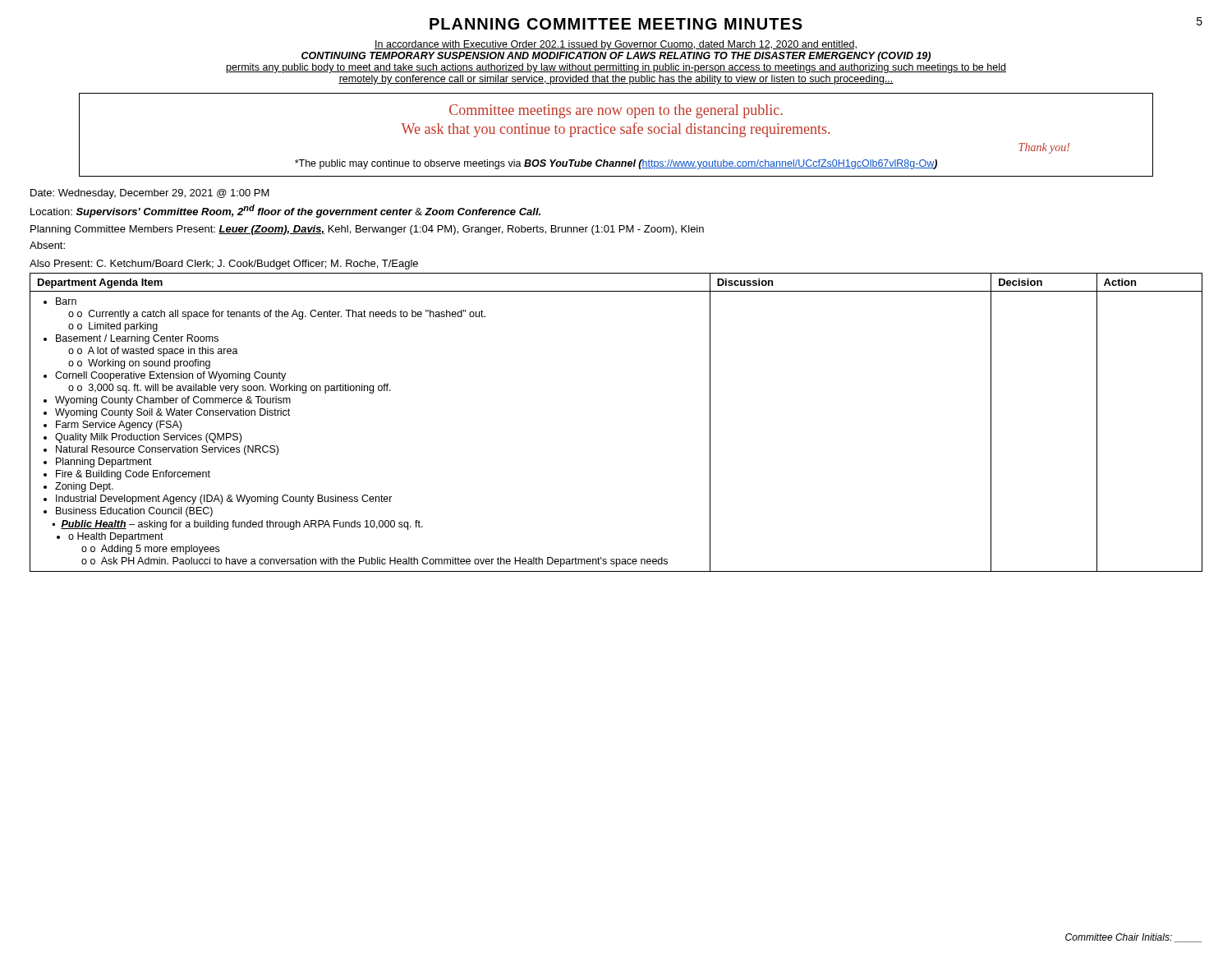Find the text starting "Committee meetings are now open to the"
Image resolution: width=1232 pixels, height=953 pixels.
616,136
